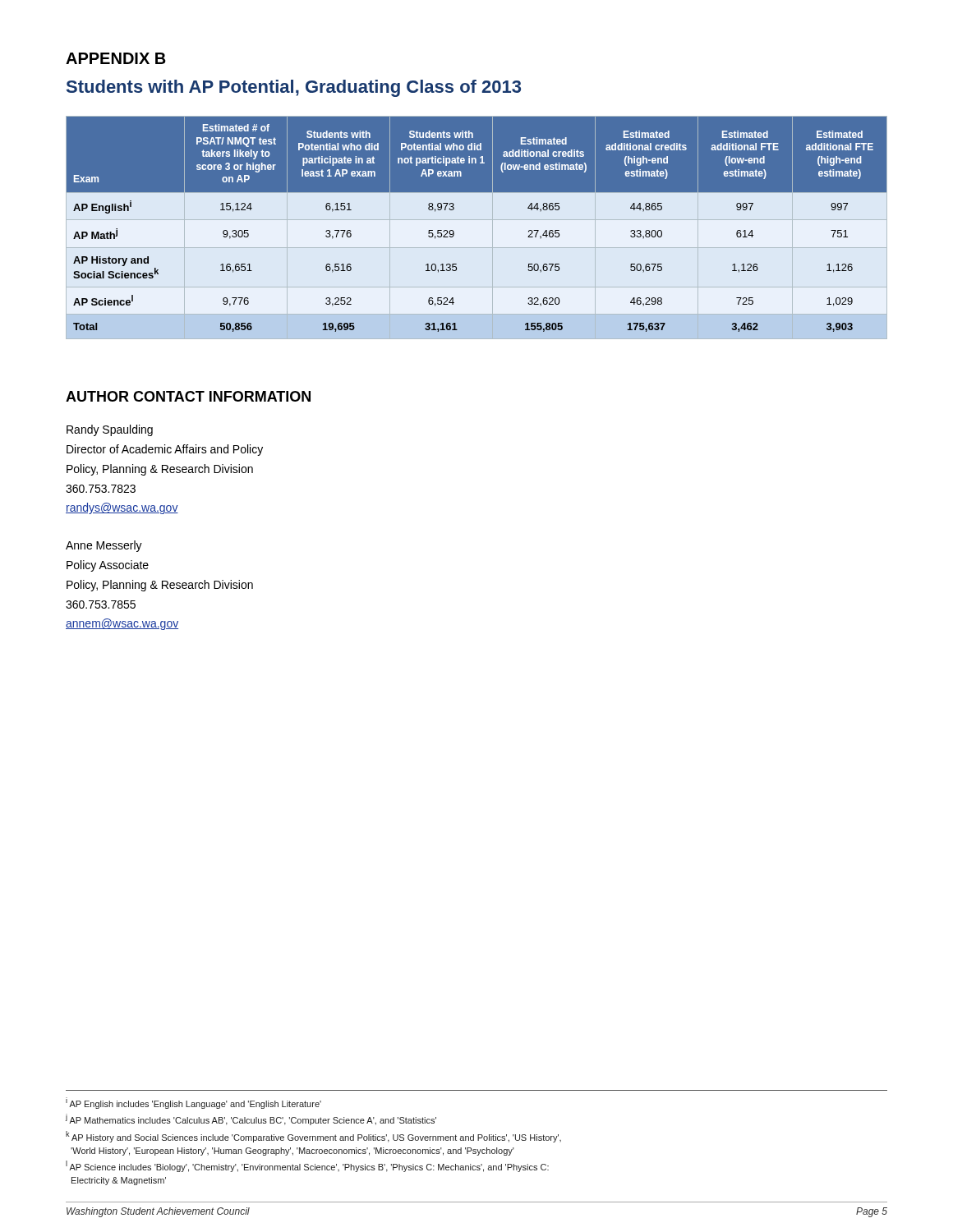Viewport: 953px width, 1232px height.
Task: Locate the text block starting "k AP History and Social Sciences include 'Comparative"
Action: point(314,1143)
